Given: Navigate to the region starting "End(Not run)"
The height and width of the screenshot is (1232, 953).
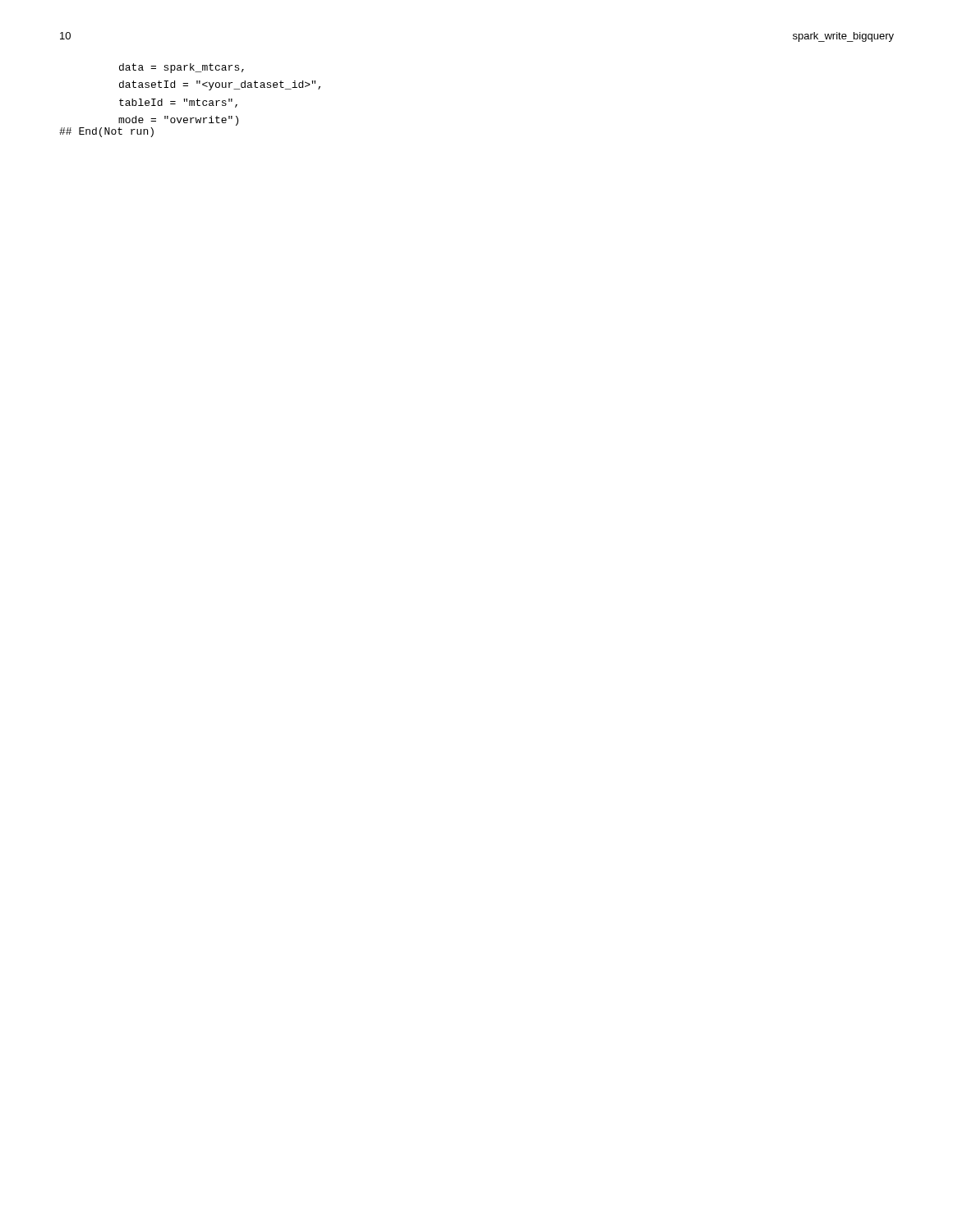Looking at the screenshot, I should (107, 132).
